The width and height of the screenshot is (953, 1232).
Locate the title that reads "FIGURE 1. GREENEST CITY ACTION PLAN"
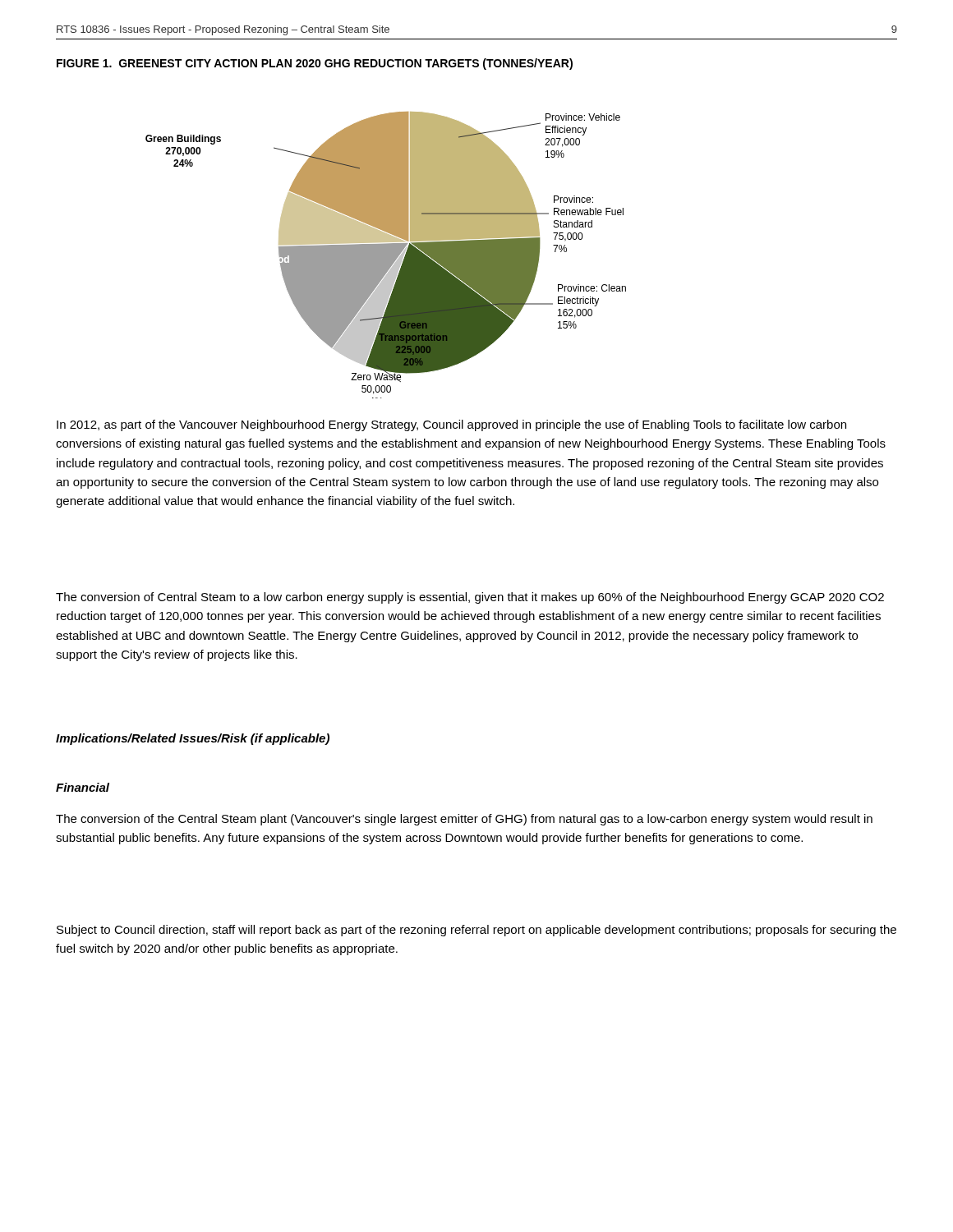314,63
